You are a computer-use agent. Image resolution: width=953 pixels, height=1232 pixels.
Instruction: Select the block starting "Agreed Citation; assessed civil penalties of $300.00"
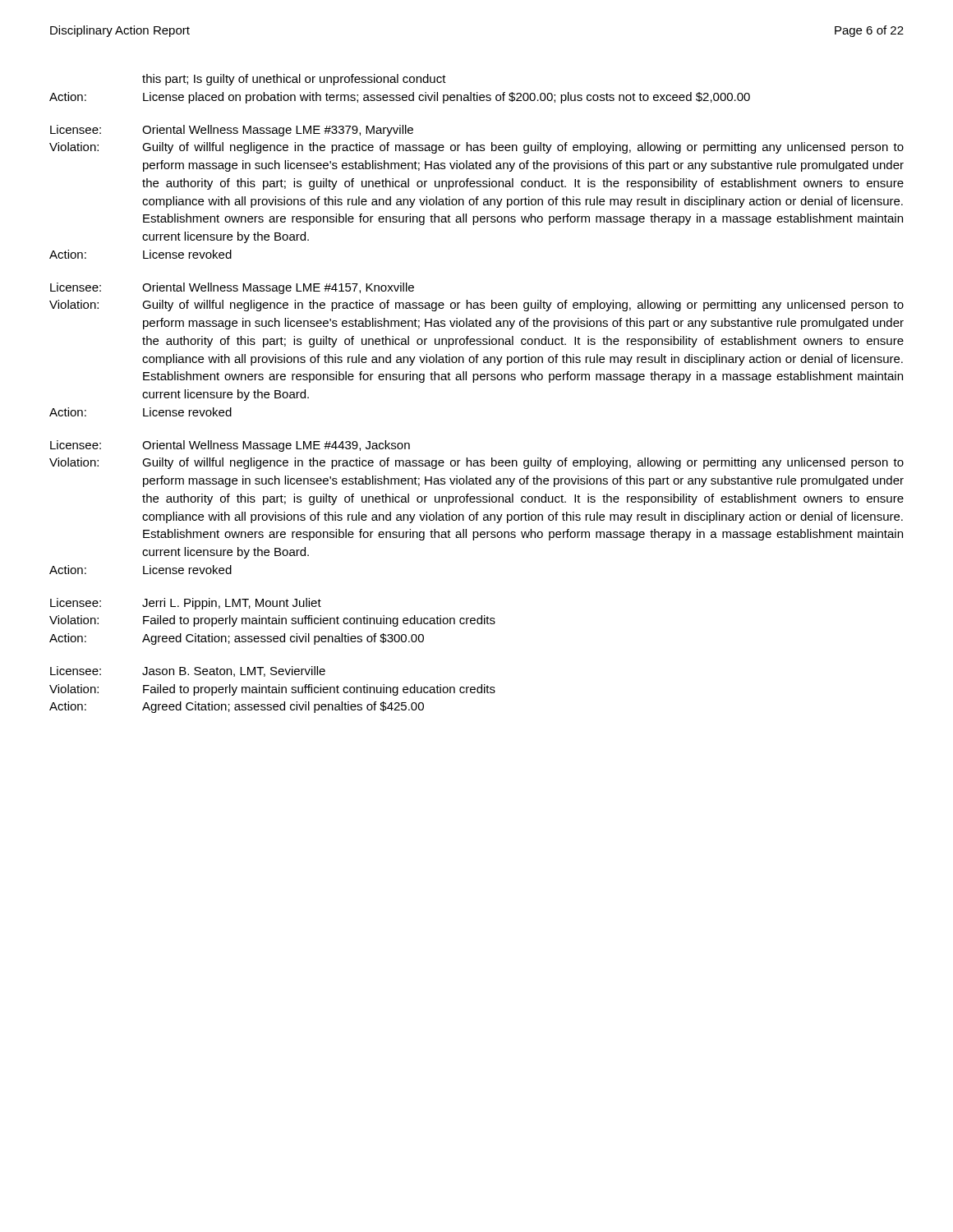[x=283, y=638]
